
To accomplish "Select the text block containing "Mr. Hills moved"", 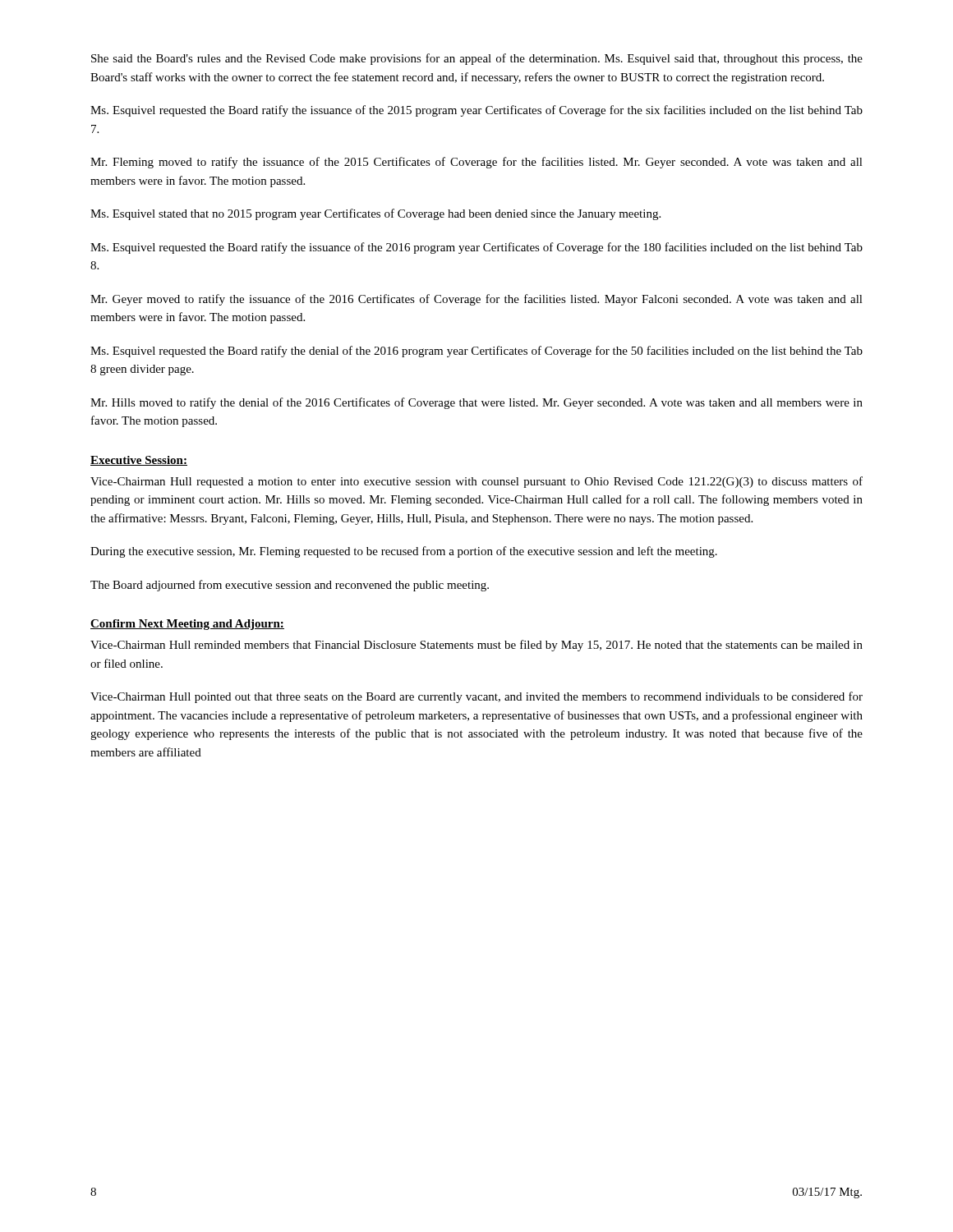I will (x=476, y=411).
